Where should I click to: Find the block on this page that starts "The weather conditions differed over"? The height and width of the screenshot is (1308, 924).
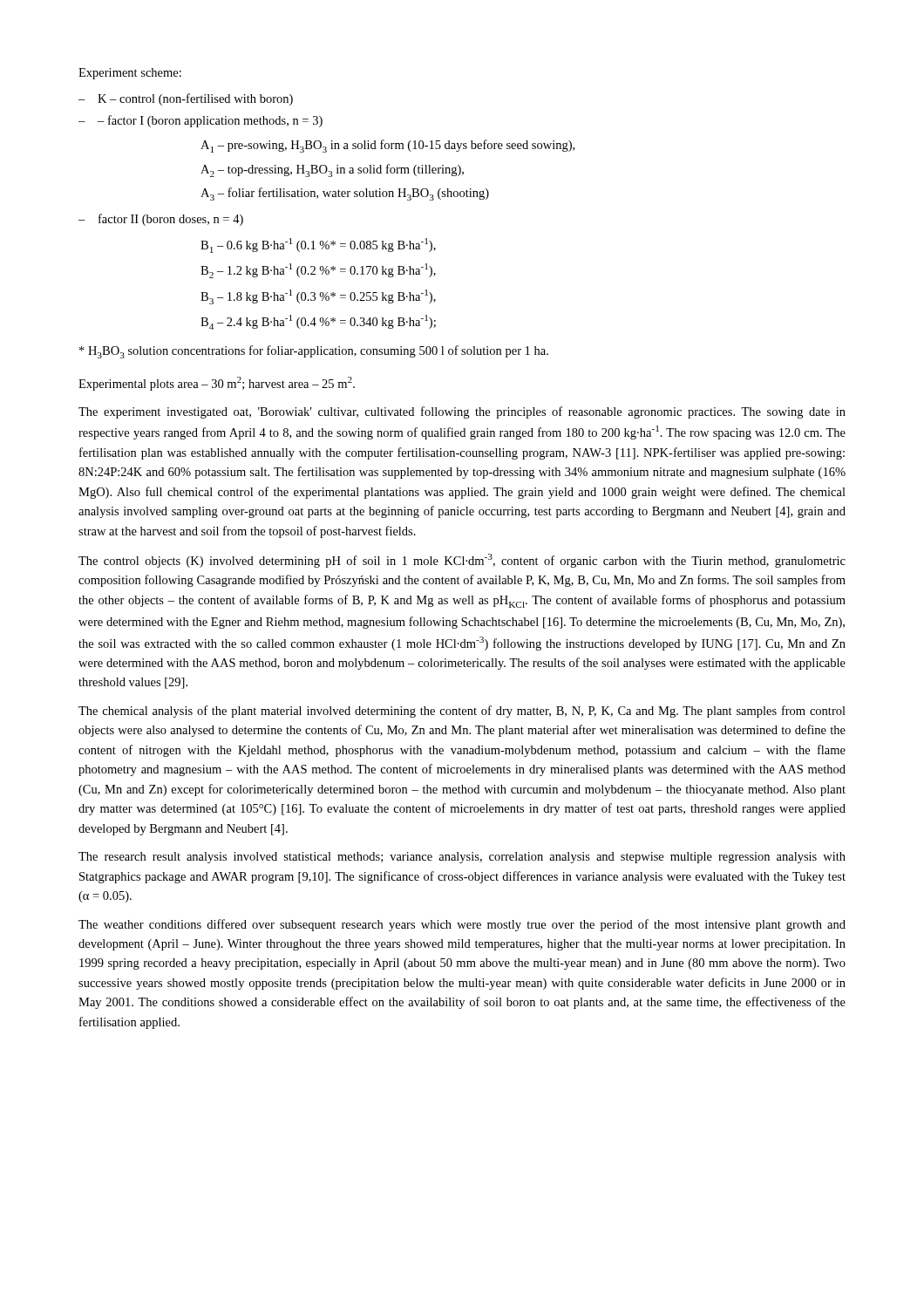click(x=462, y=973)
